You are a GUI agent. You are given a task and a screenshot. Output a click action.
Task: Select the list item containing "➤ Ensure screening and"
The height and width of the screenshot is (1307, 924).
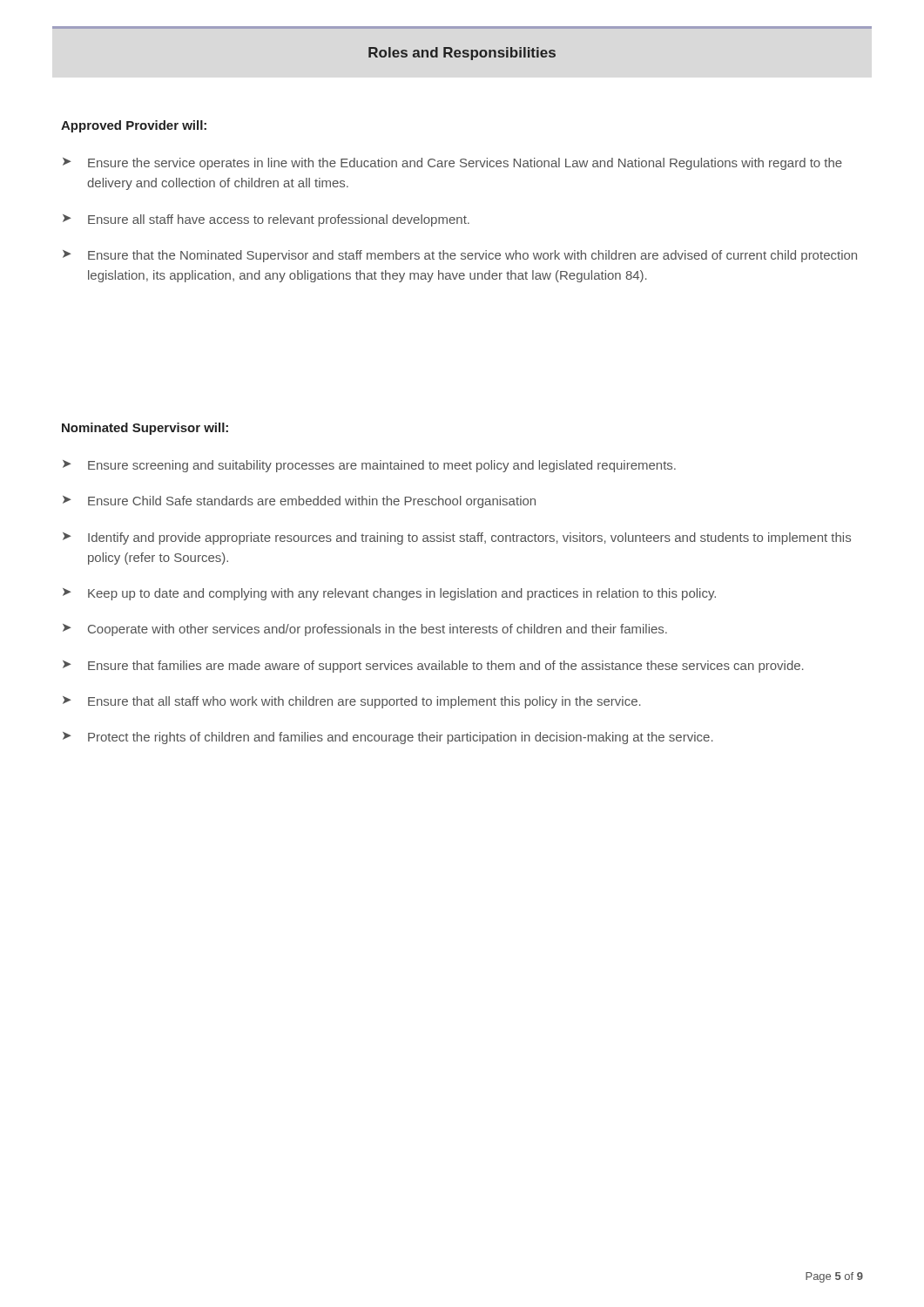[369, 465]
